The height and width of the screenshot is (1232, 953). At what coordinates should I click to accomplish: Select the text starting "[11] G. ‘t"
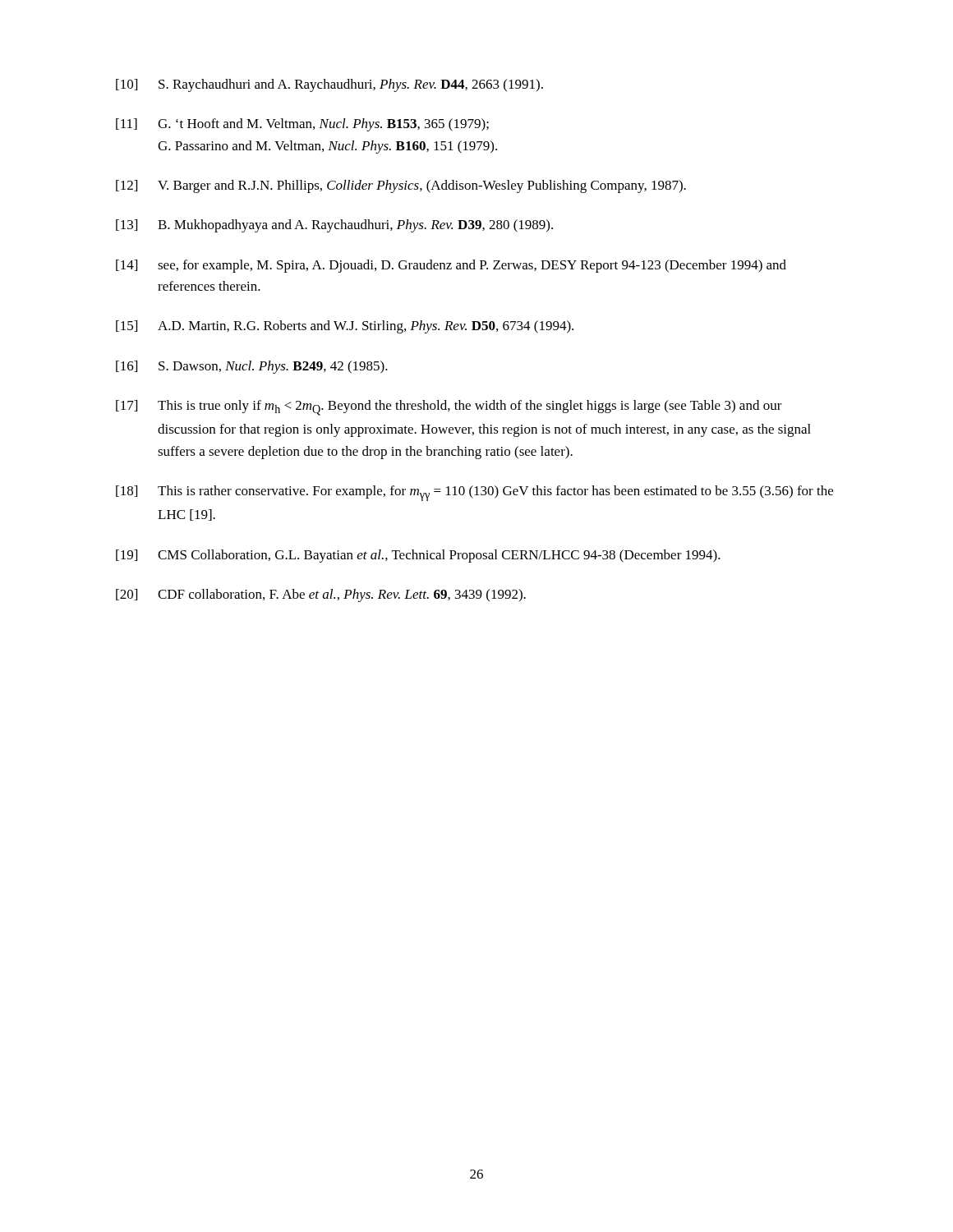pyautogui.click(x=476, y=135)
